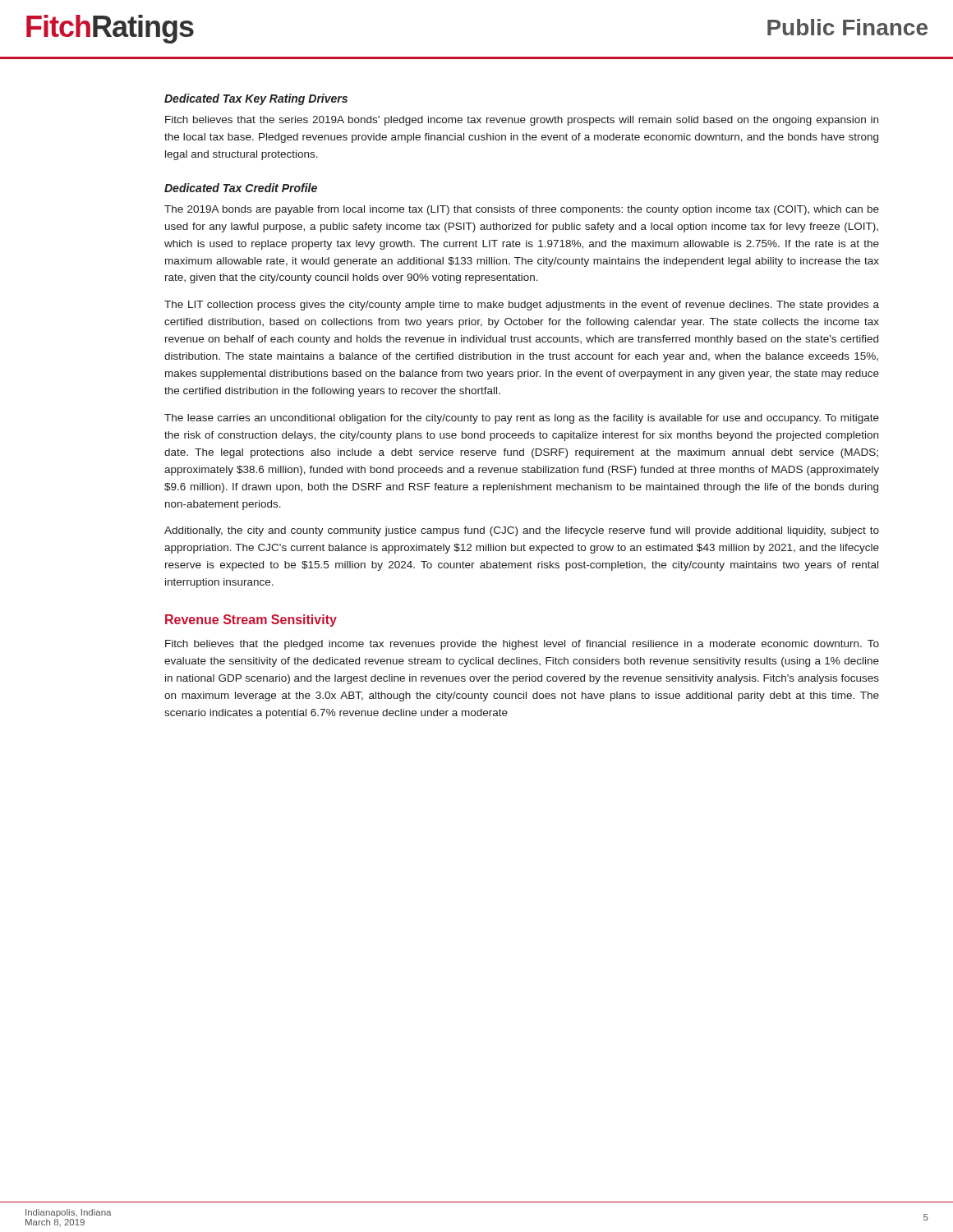Select the text block containing "Fitch believes that the series 2019A bonds' pledged"
The width and height of the screenshot is (953, 1232).
point(522,137)
